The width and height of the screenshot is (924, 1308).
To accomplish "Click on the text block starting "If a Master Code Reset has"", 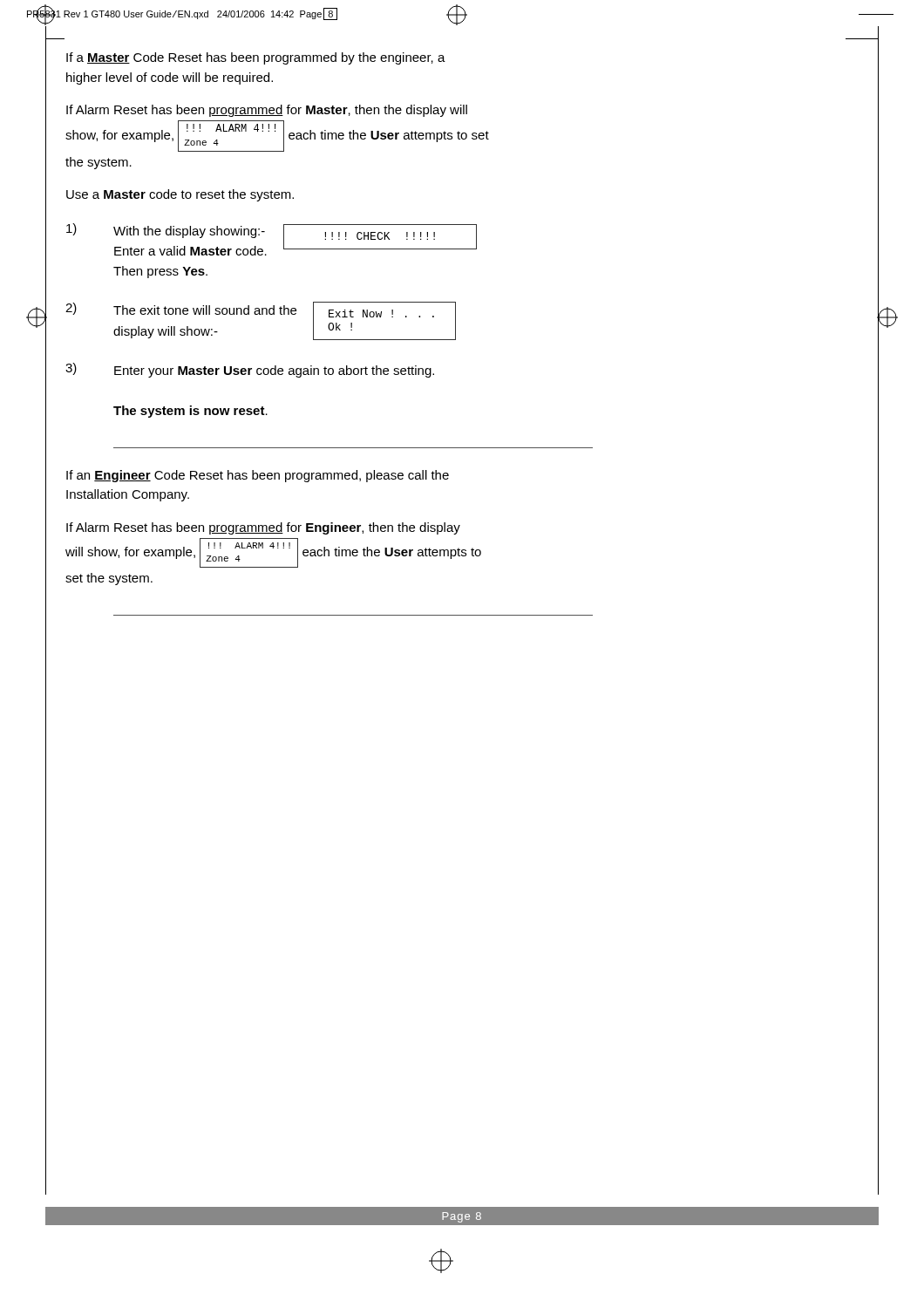I will (x=255, y=67).
